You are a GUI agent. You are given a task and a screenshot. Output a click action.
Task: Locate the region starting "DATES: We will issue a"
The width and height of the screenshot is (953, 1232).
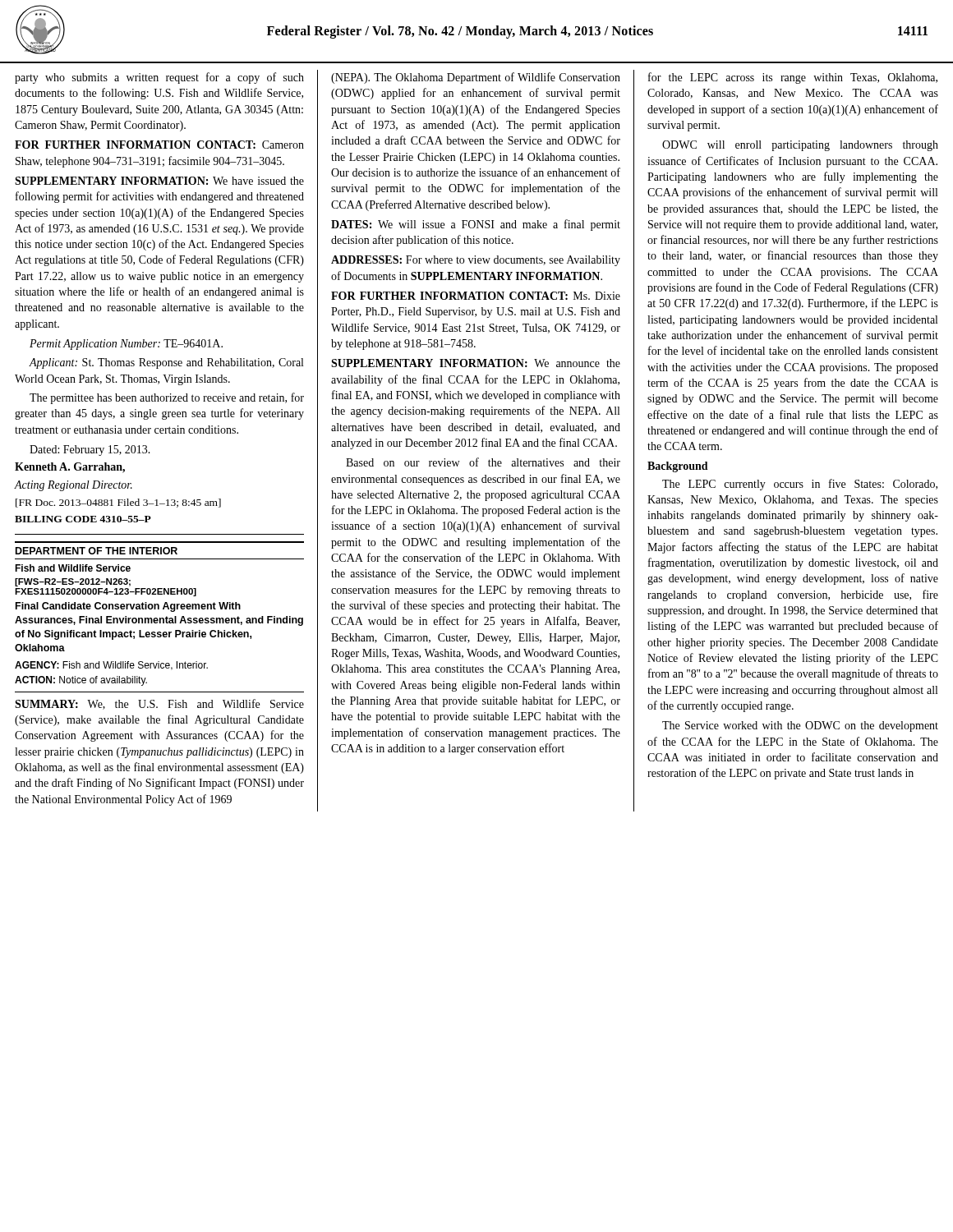pos(476,233)
